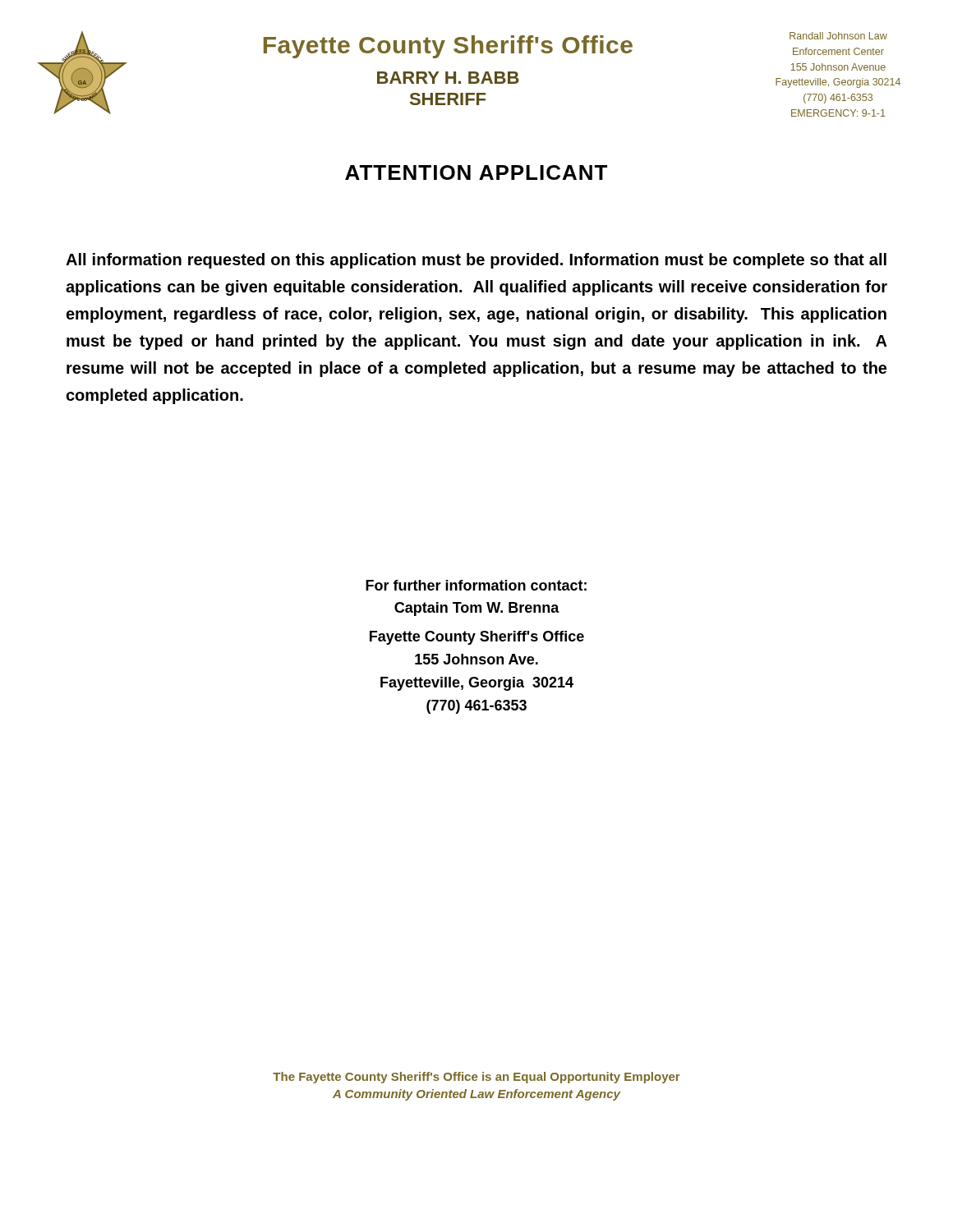Find the block on this page that starts "All information requested on this application must be"
Screen dimensions: 1232x953
click(x=476, y=328)
